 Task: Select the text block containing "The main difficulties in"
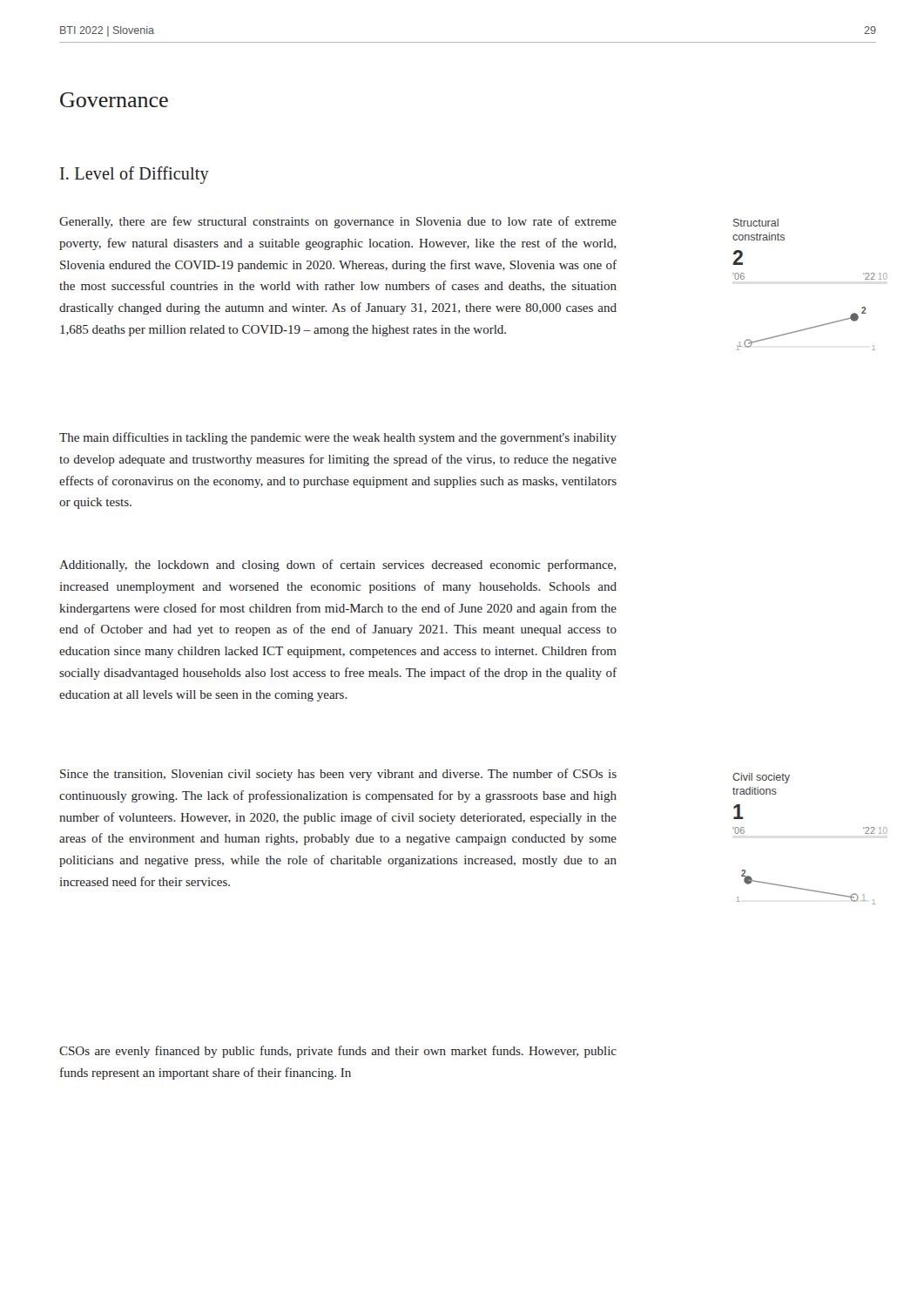tap(338, 470)
